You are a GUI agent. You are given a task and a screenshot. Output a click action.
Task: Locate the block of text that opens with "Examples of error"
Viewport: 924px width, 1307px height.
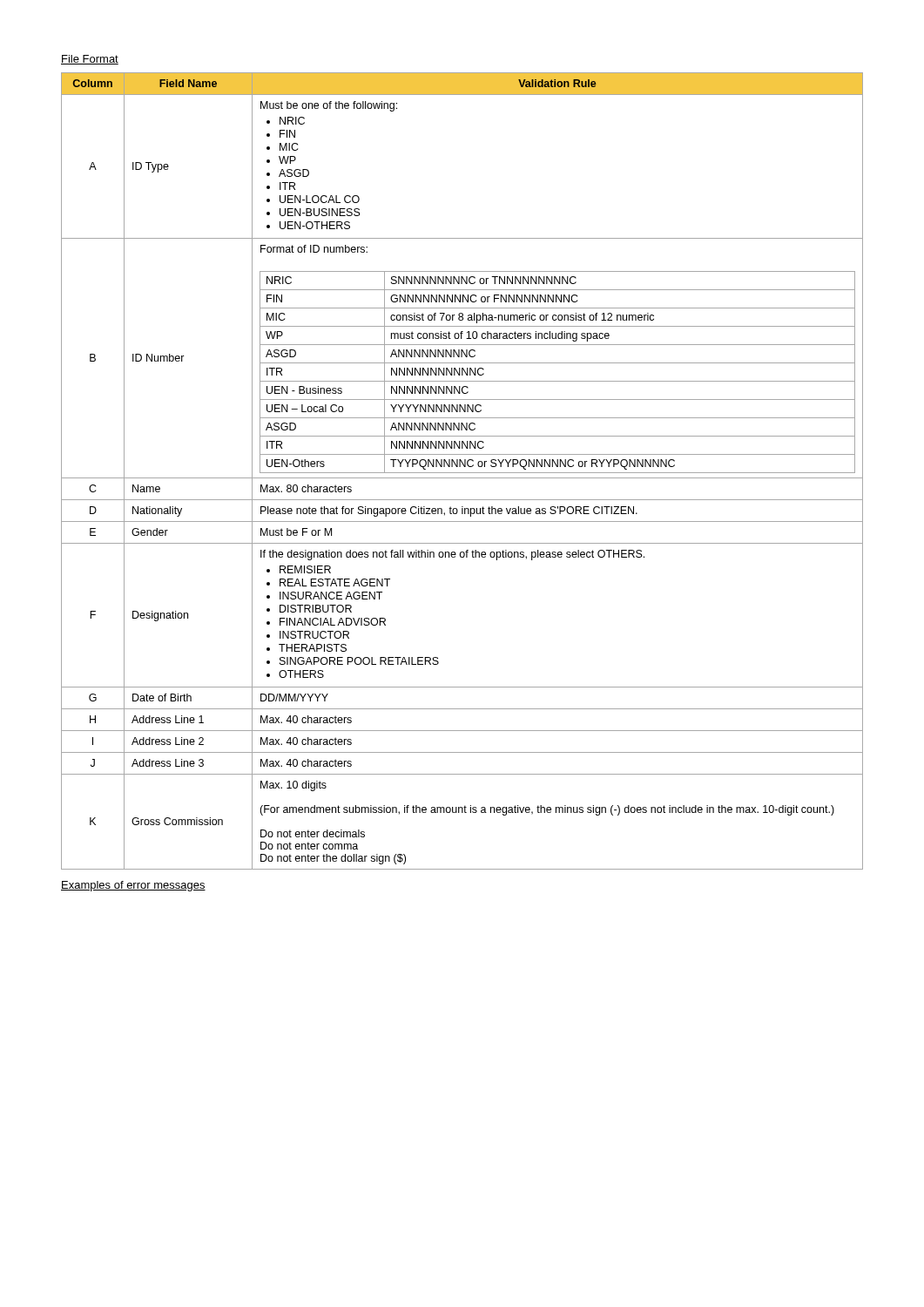pyautogui.click(x=133, y=885)
